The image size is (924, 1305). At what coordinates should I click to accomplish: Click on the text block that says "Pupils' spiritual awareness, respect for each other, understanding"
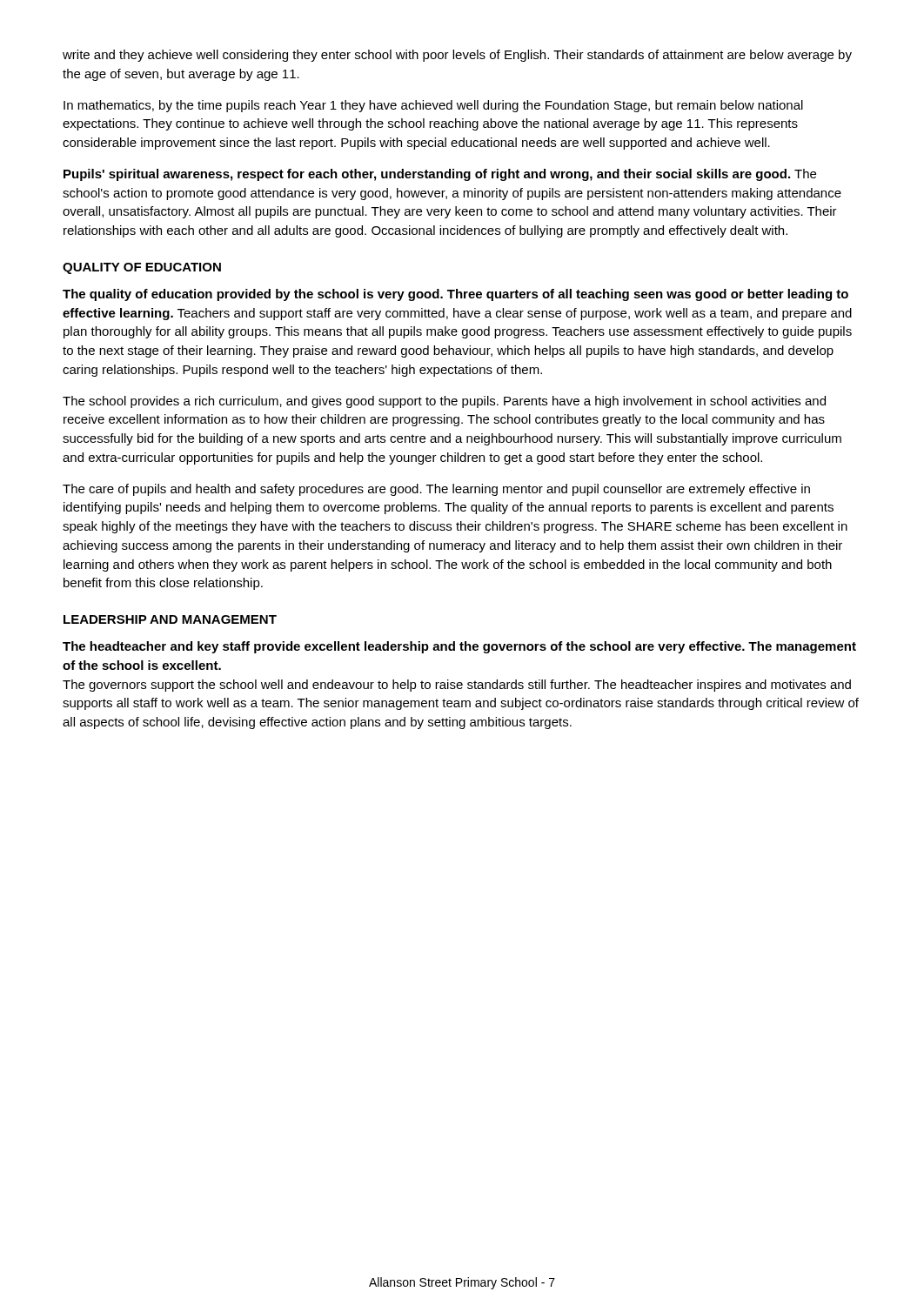(x=452, y=202)
